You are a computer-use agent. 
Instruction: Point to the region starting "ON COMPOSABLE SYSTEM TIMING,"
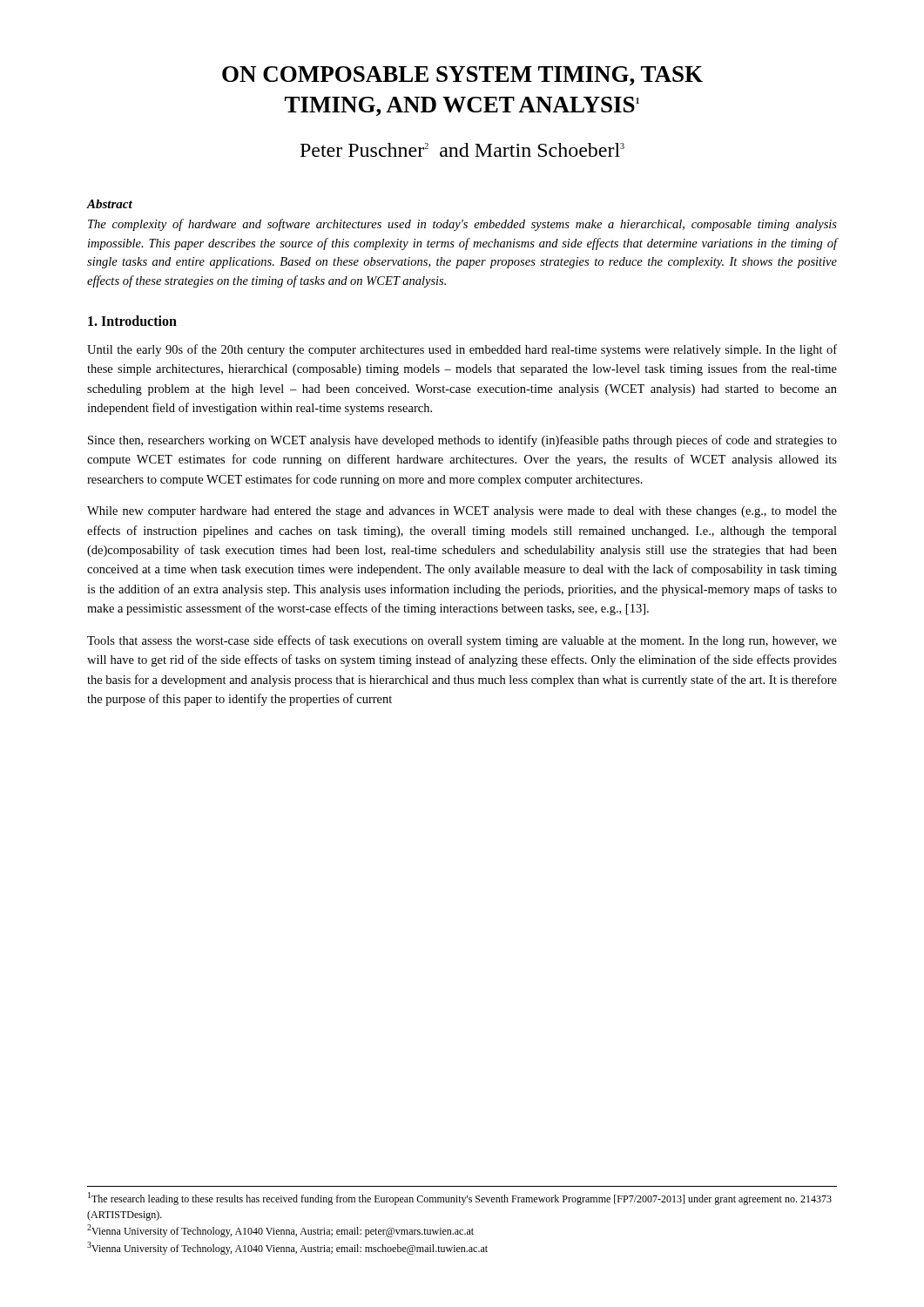(x=462, y=90)
